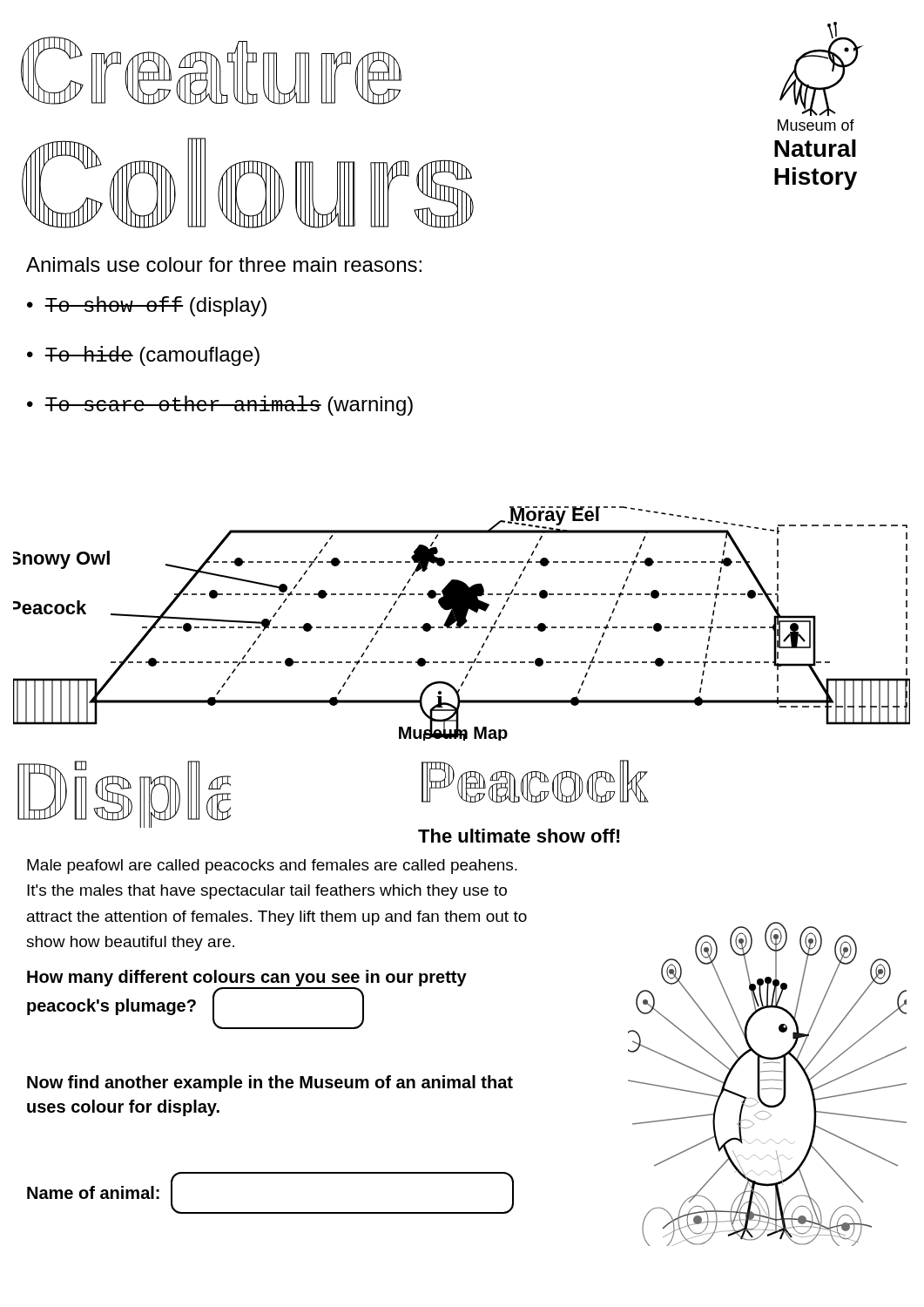Locate the title that reads "Peacock The ultimate"
This screenshot has height=1307, width=924.
(601, 798)
